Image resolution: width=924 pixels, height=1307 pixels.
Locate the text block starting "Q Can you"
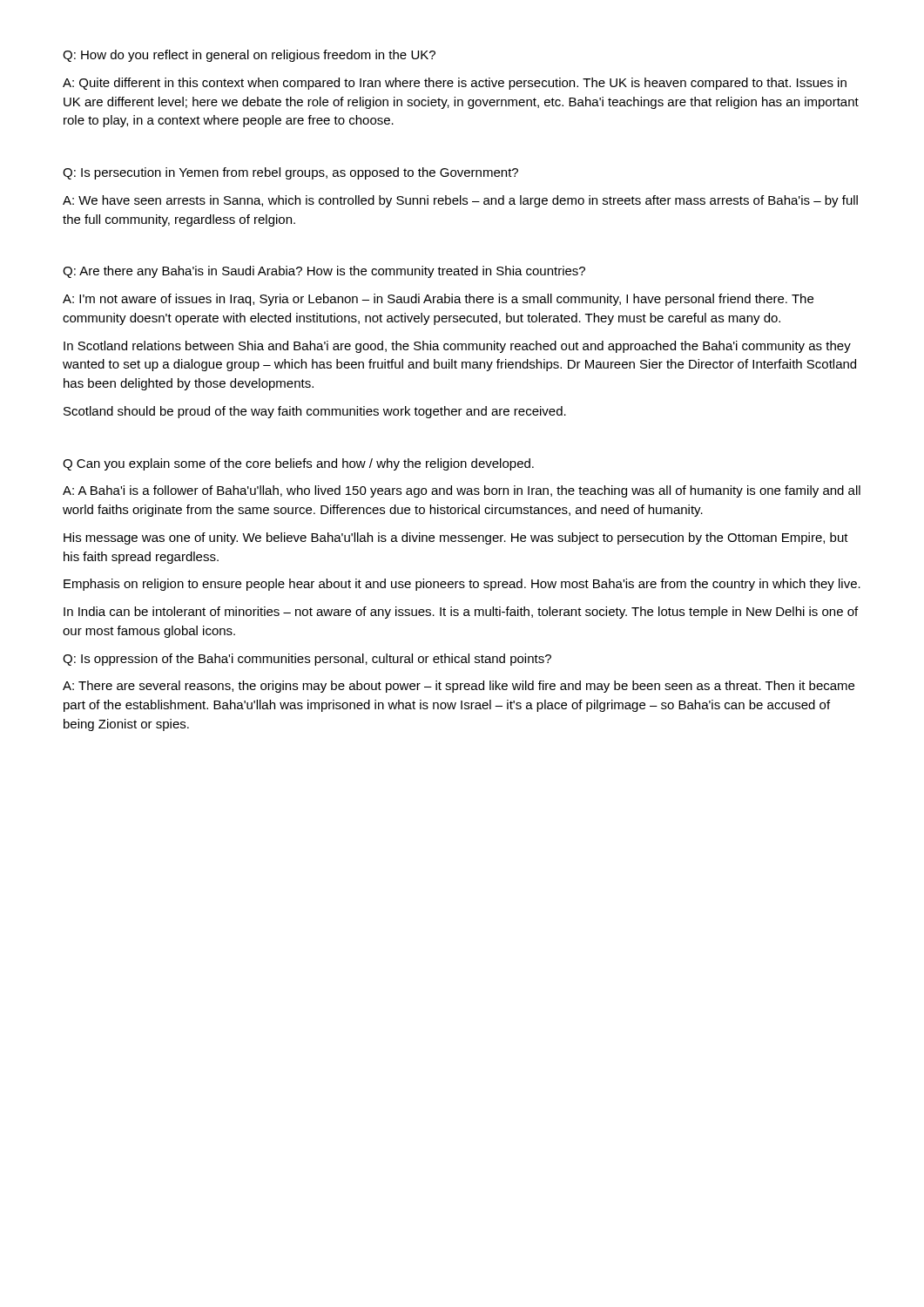(299, 463)
